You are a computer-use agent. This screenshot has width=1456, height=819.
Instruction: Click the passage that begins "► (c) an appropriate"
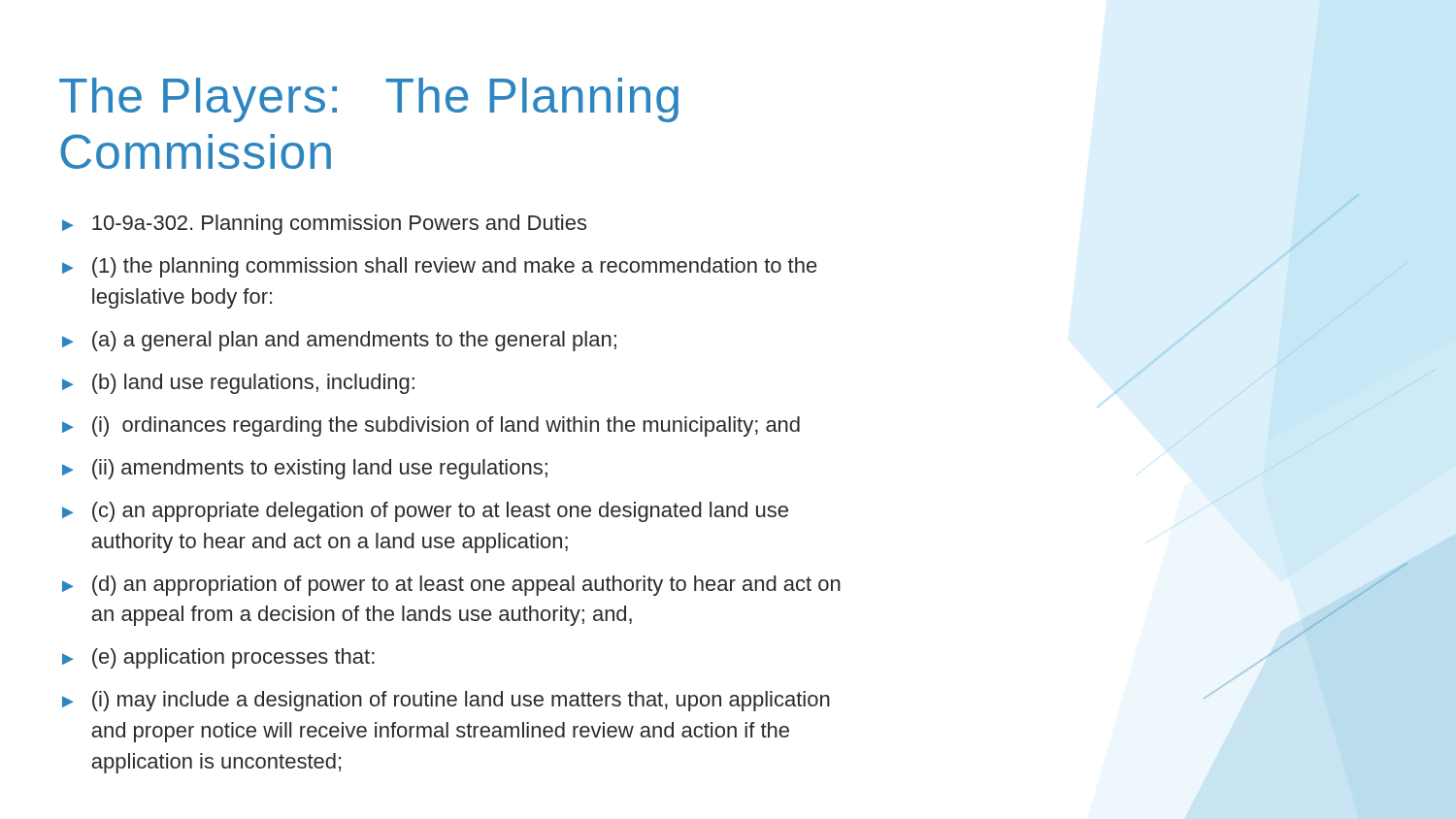coord(514,526)
